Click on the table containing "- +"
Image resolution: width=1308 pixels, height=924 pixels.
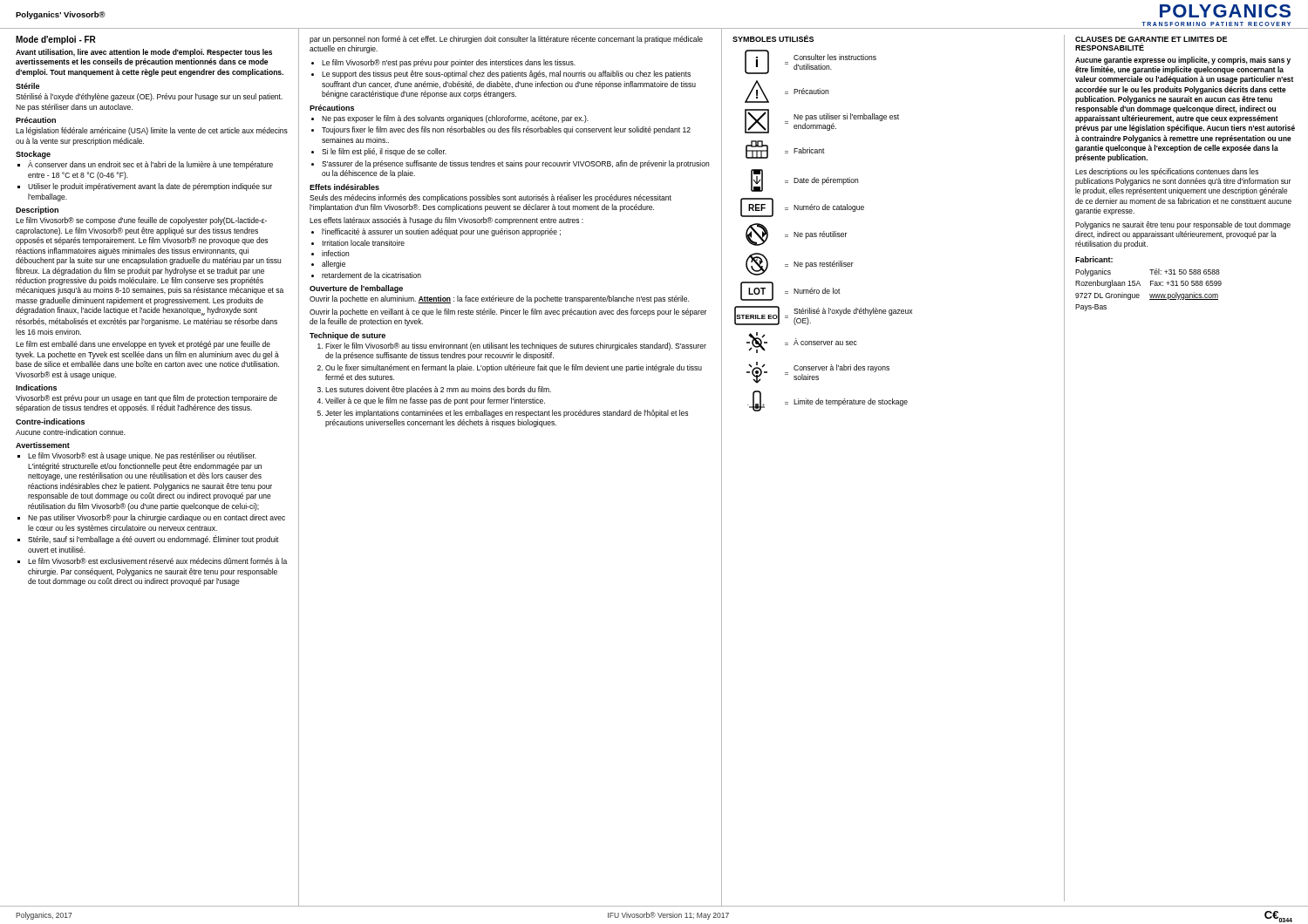(x=894, y=233)
